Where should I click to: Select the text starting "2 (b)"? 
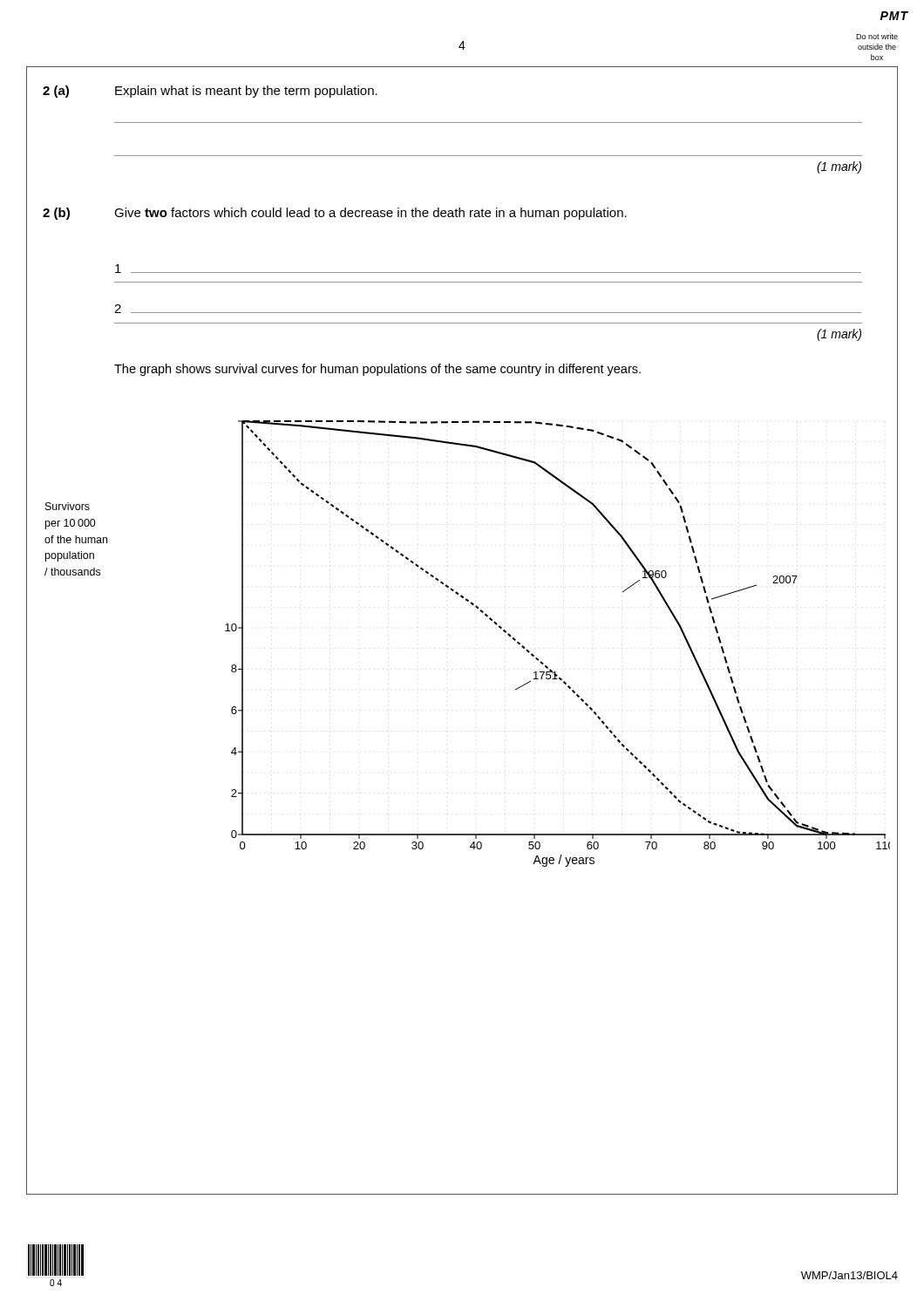pyautogui.click(x=57, y=212)
